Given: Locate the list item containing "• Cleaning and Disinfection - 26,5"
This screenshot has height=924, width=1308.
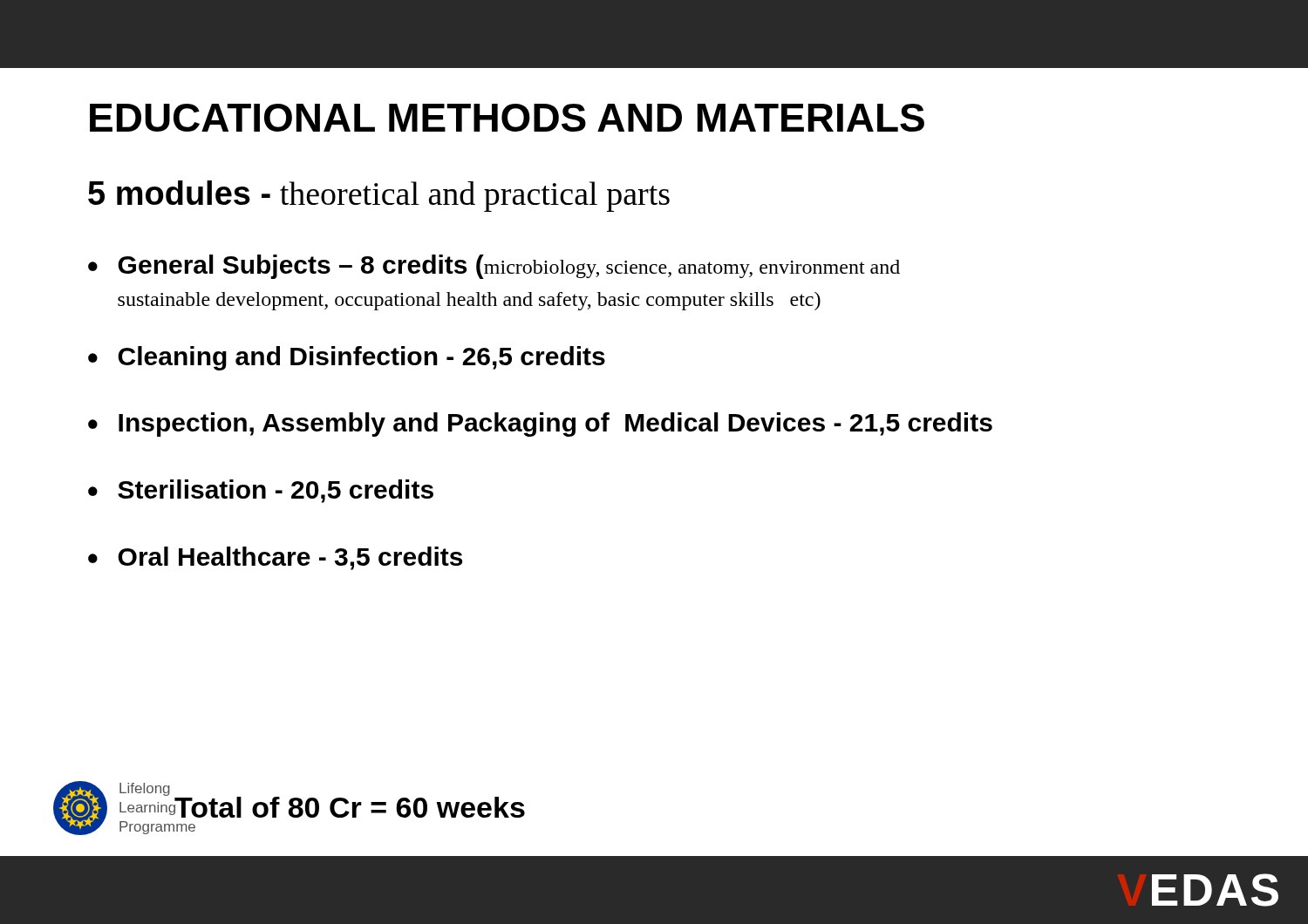Looking at the screenshot, I should [347, 358].
